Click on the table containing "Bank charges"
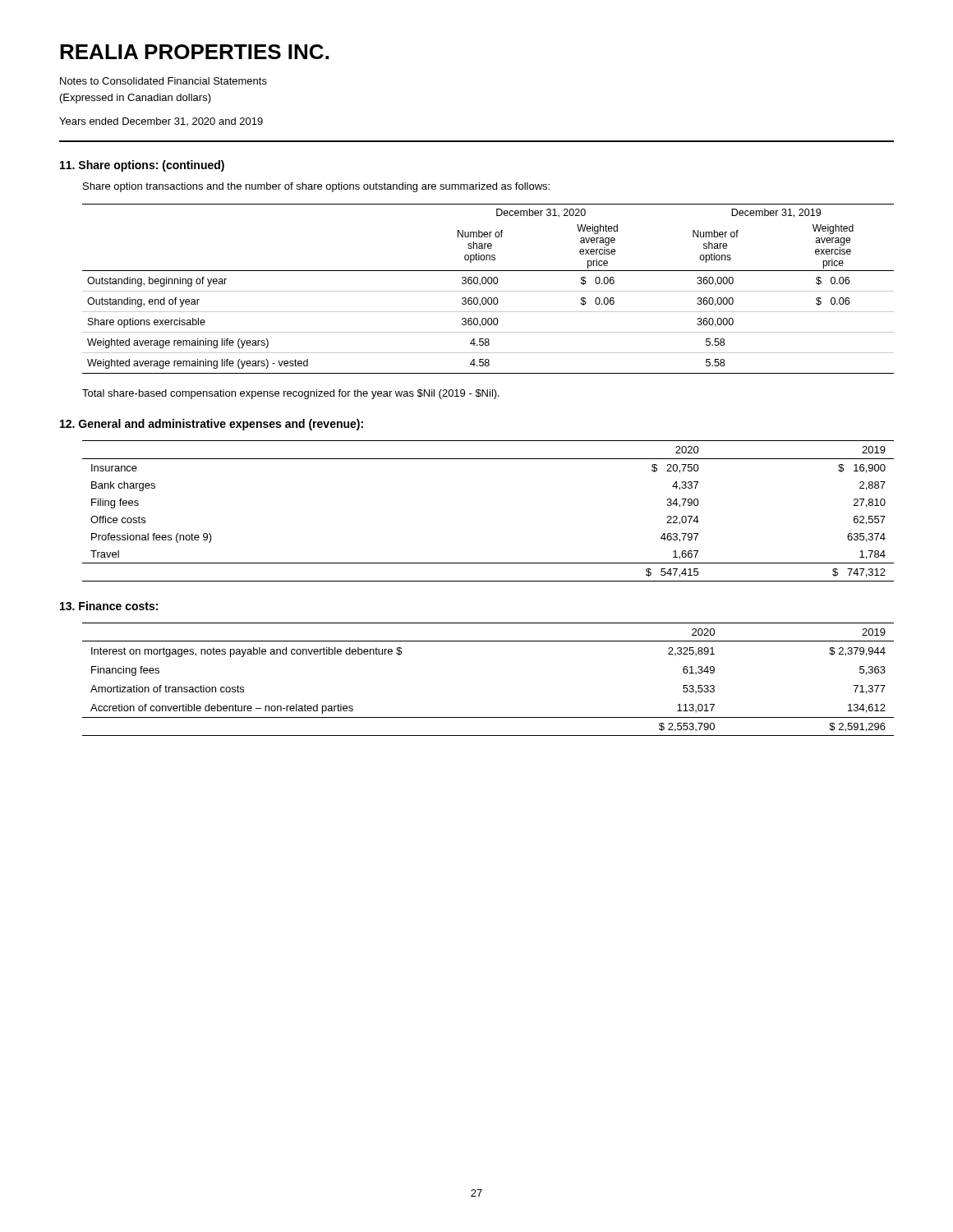 point(488,511)
